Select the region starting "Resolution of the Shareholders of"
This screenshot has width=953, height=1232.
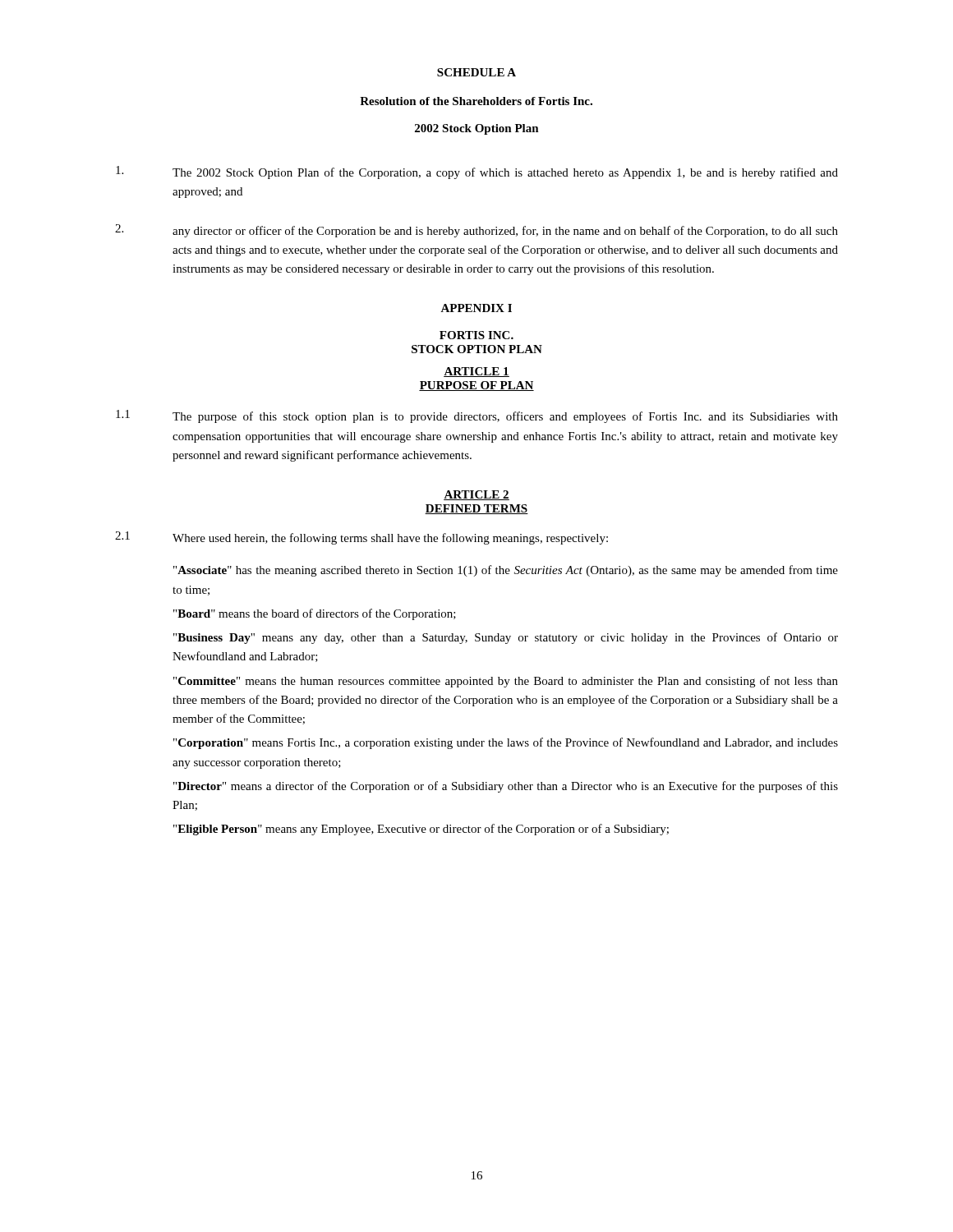click(x=476, y=101)
